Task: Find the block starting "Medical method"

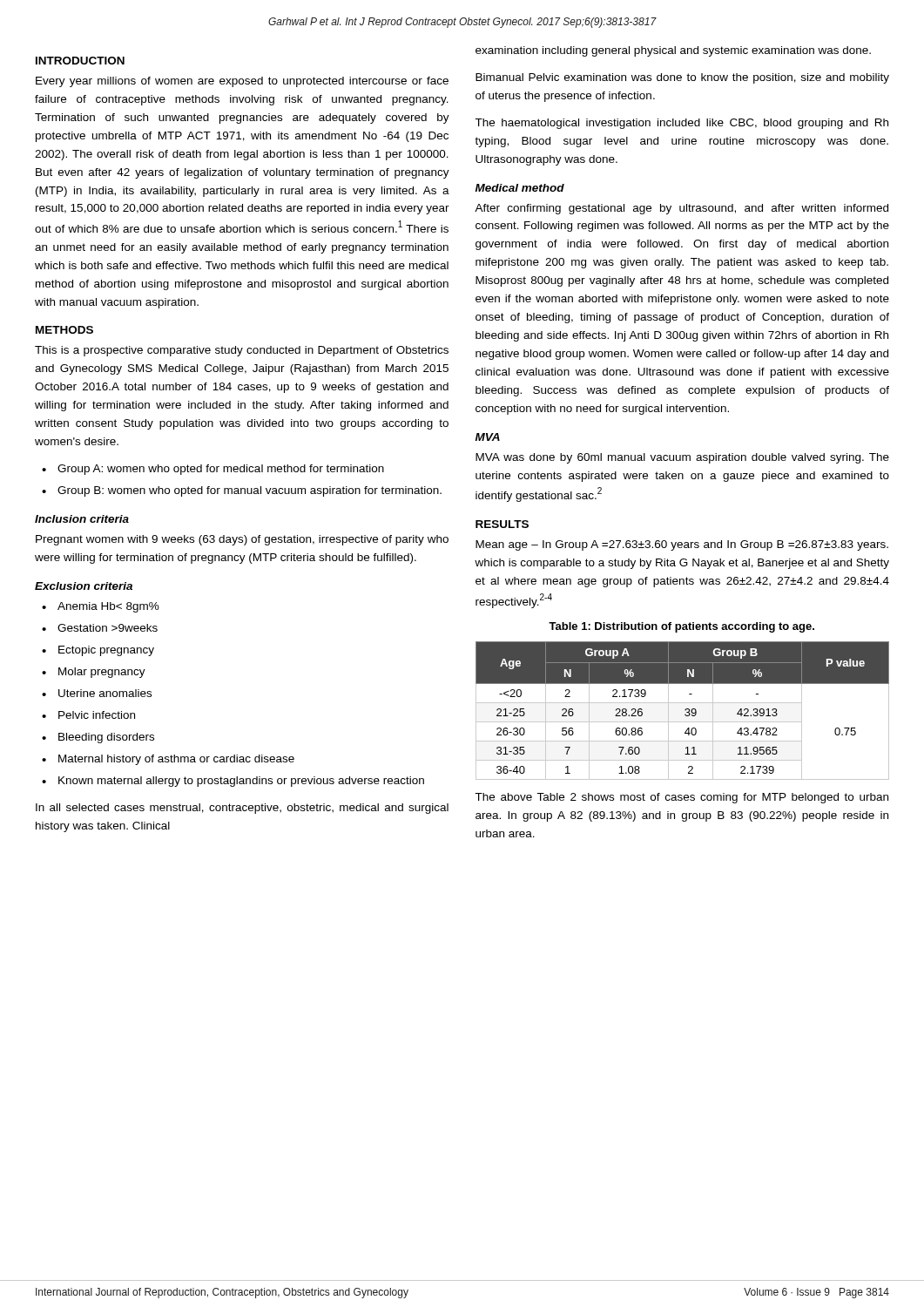Action: pos(519,187)
